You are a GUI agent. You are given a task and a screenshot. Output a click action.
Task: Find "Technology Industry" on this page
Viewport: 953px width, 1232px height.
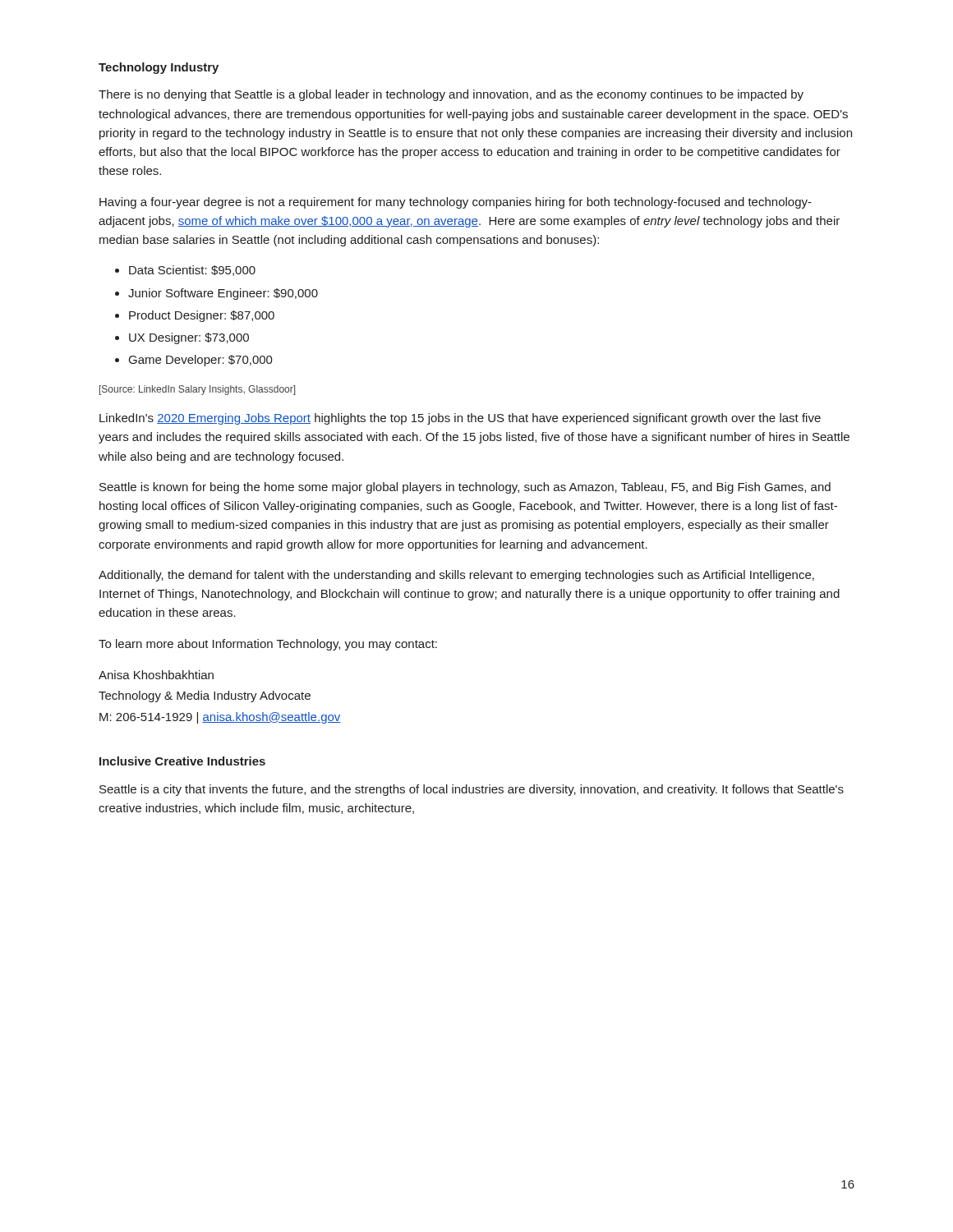pos(159,67)
